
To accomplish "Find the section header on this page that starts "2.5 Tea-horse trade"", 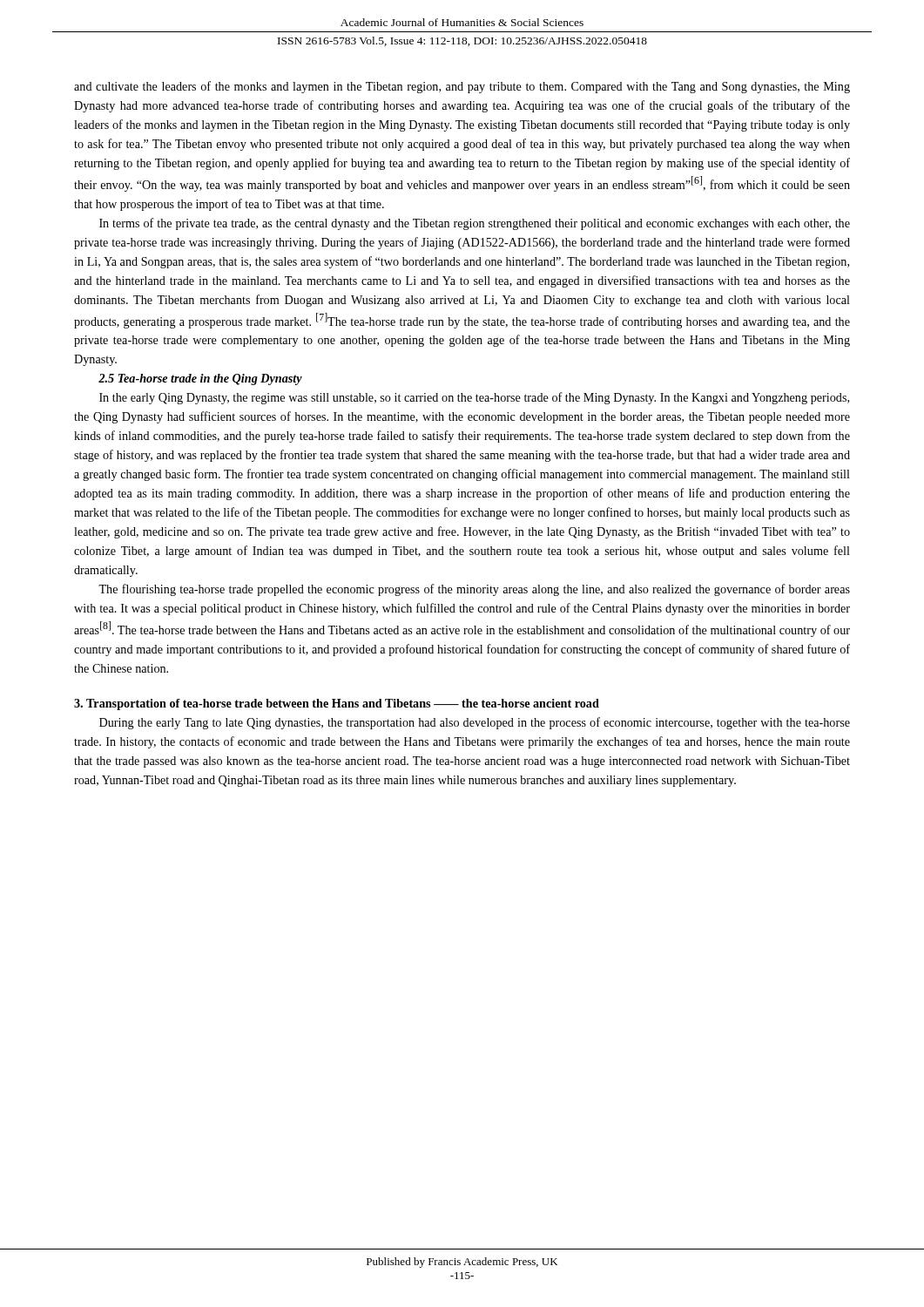I will [x=200, y=379].
